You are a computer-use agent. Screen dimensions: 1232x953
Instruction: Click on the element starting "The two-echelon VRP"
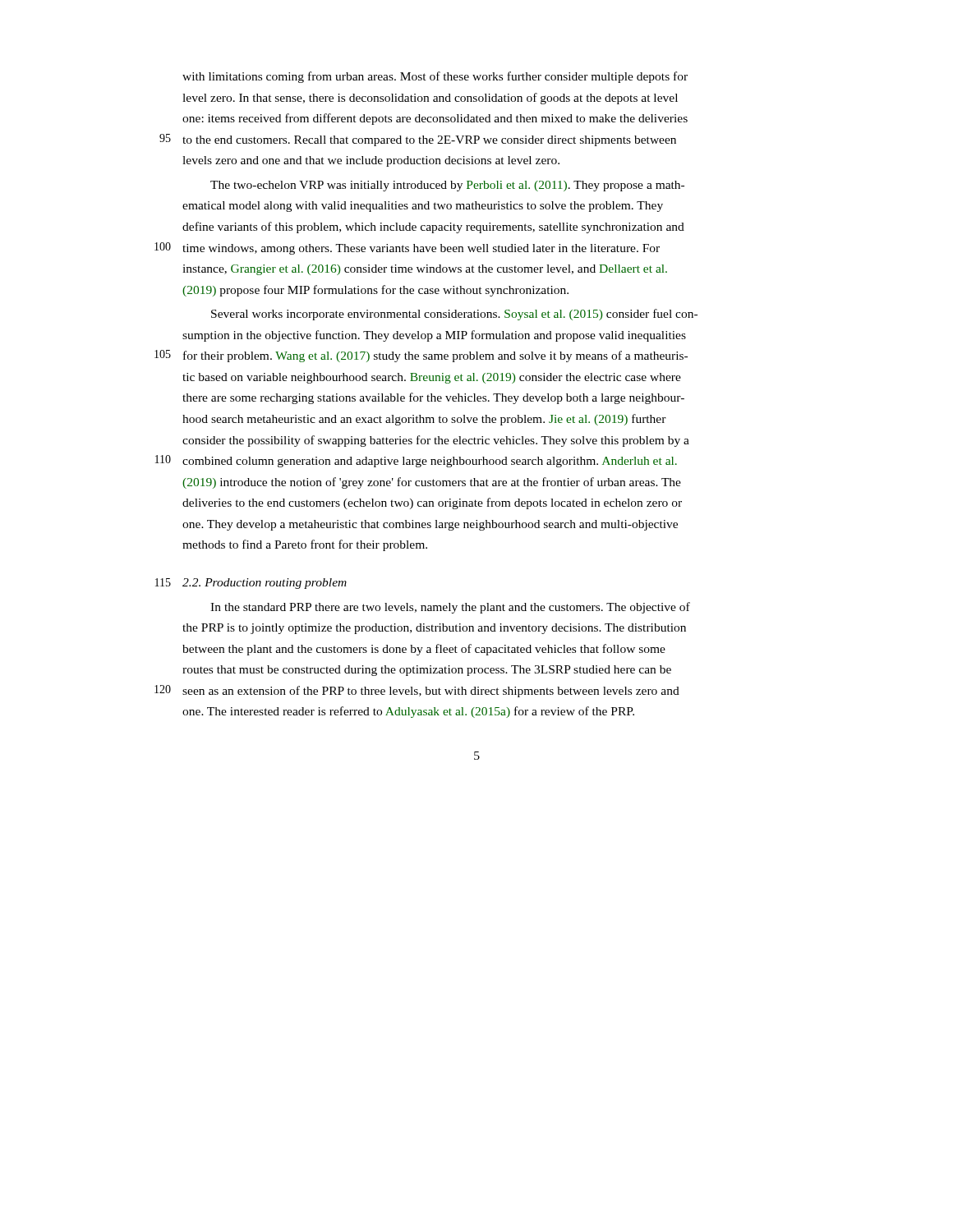click(x=476, y=237)
